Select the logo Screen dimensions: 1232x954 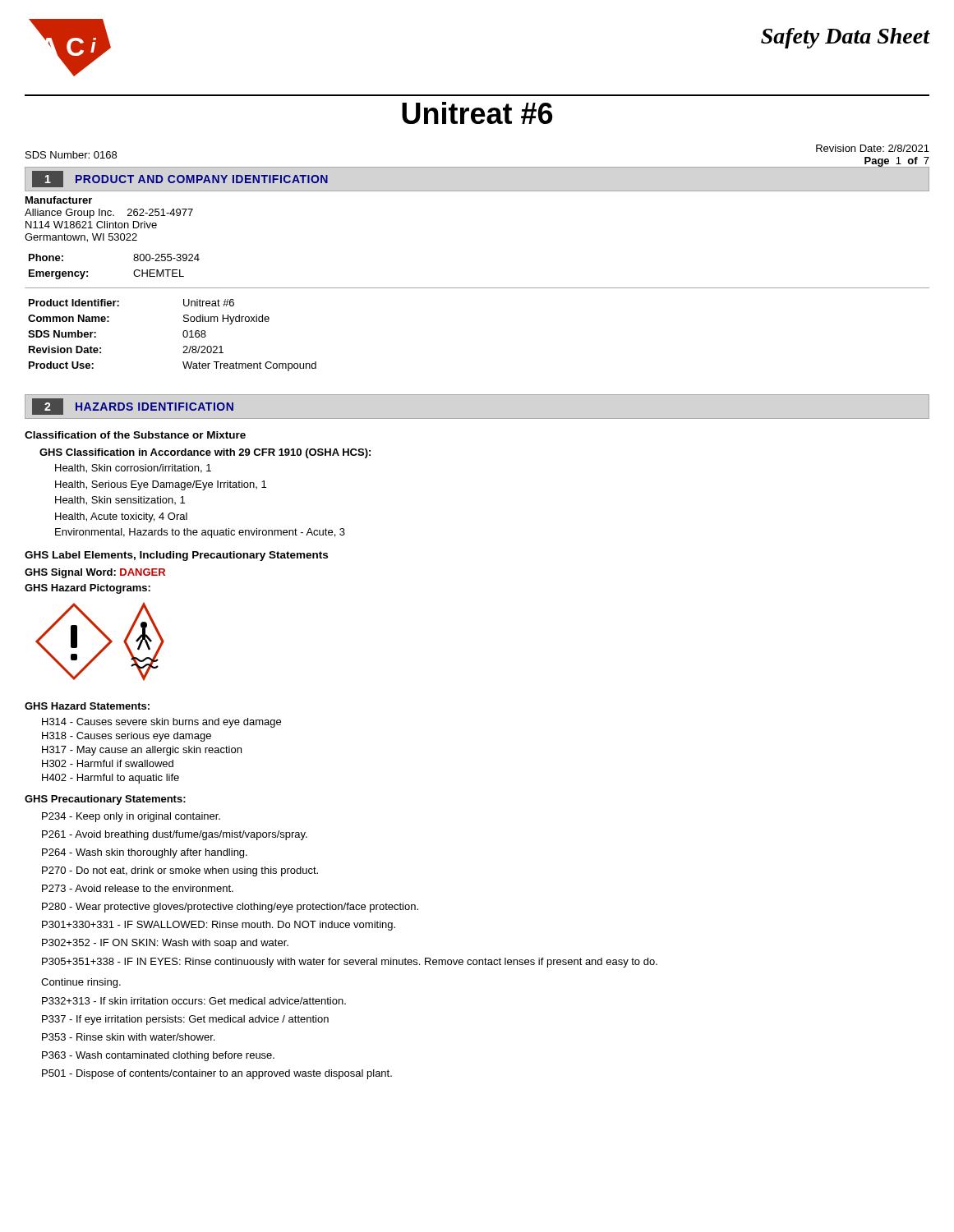click(x=70, y=49)
